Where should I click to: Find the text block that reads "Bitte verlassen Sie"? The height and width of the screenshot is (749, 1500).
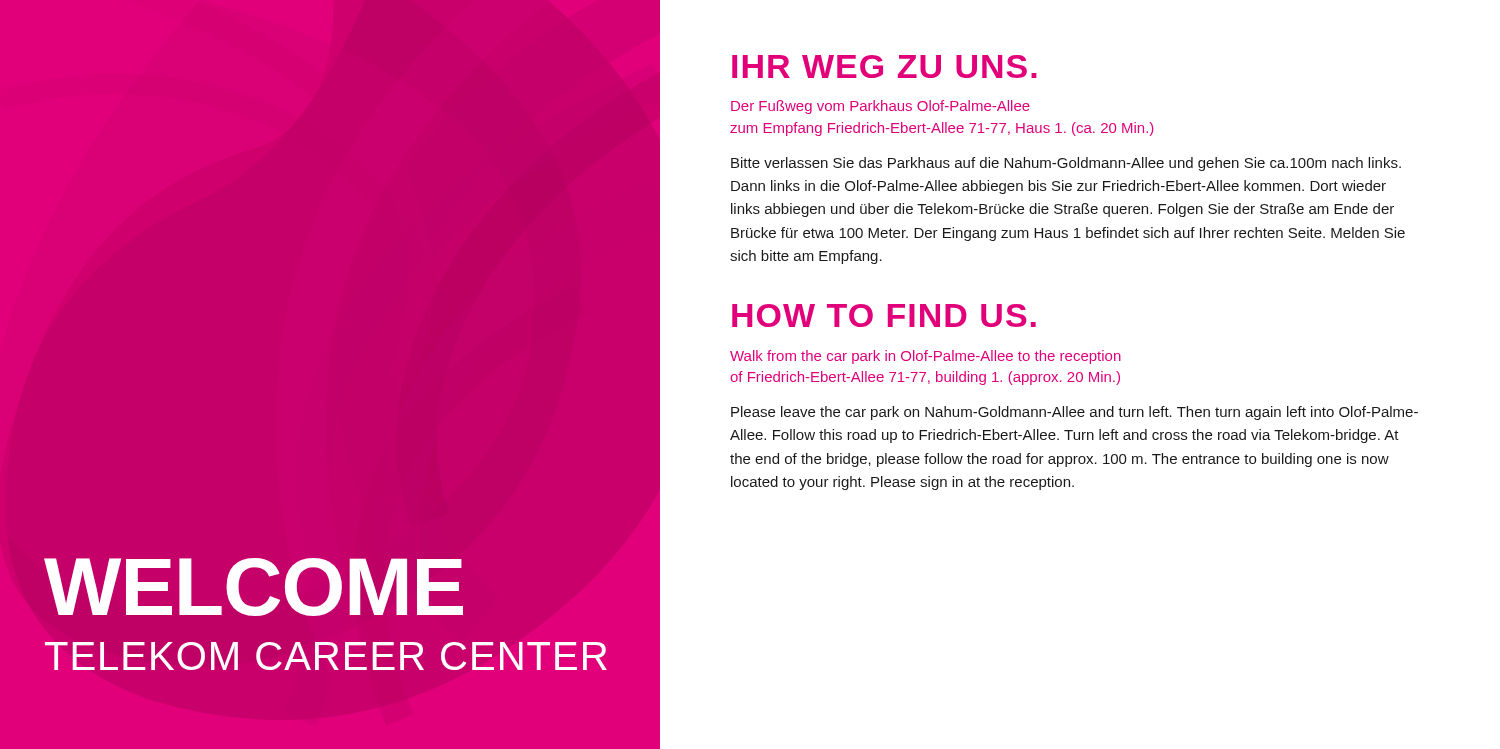coord(1075,209)
